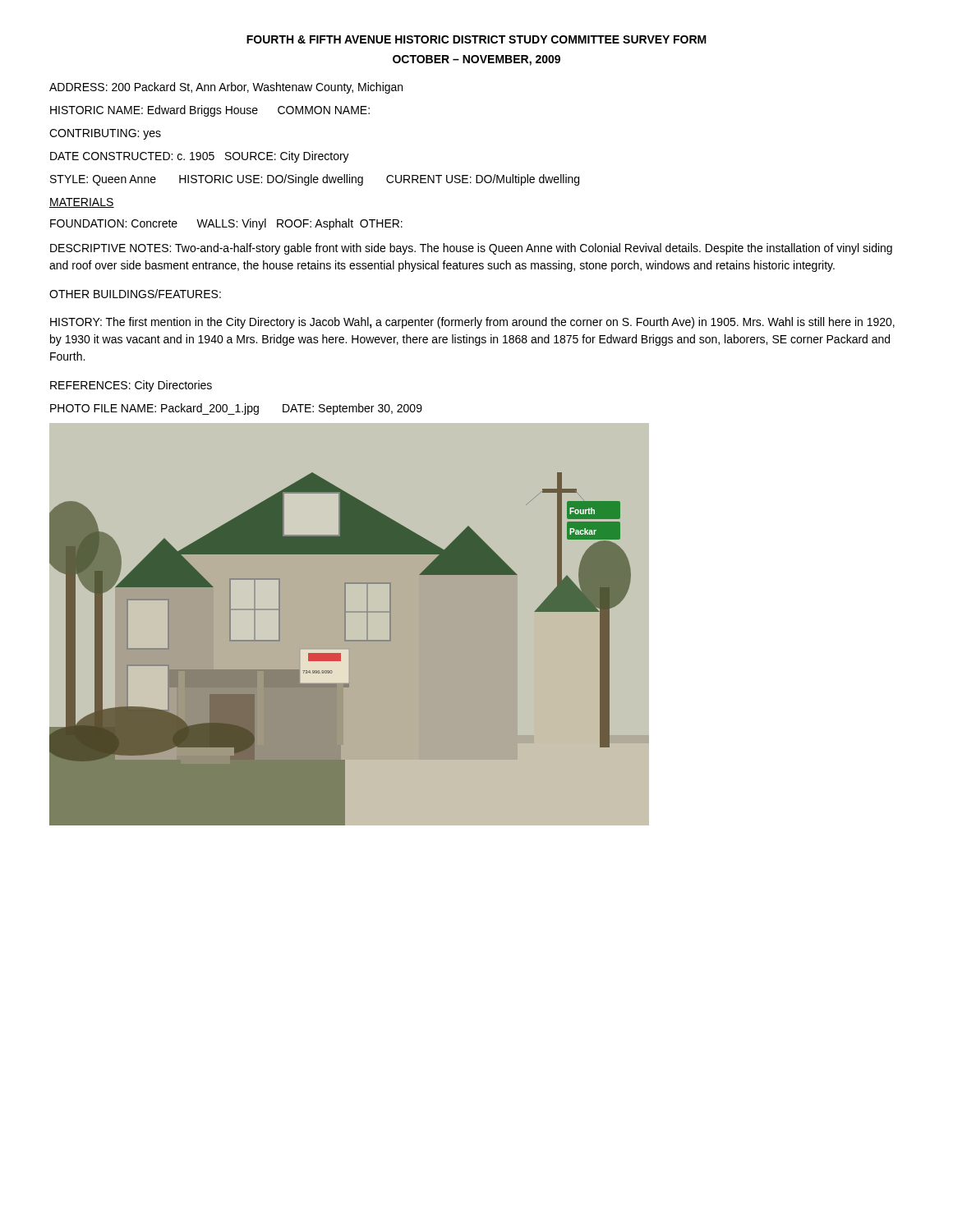Click on the text starting "ADDRESS: 200 Packard St, Ann Arbor, Washtenaw County,"

(x=226, y=87)
